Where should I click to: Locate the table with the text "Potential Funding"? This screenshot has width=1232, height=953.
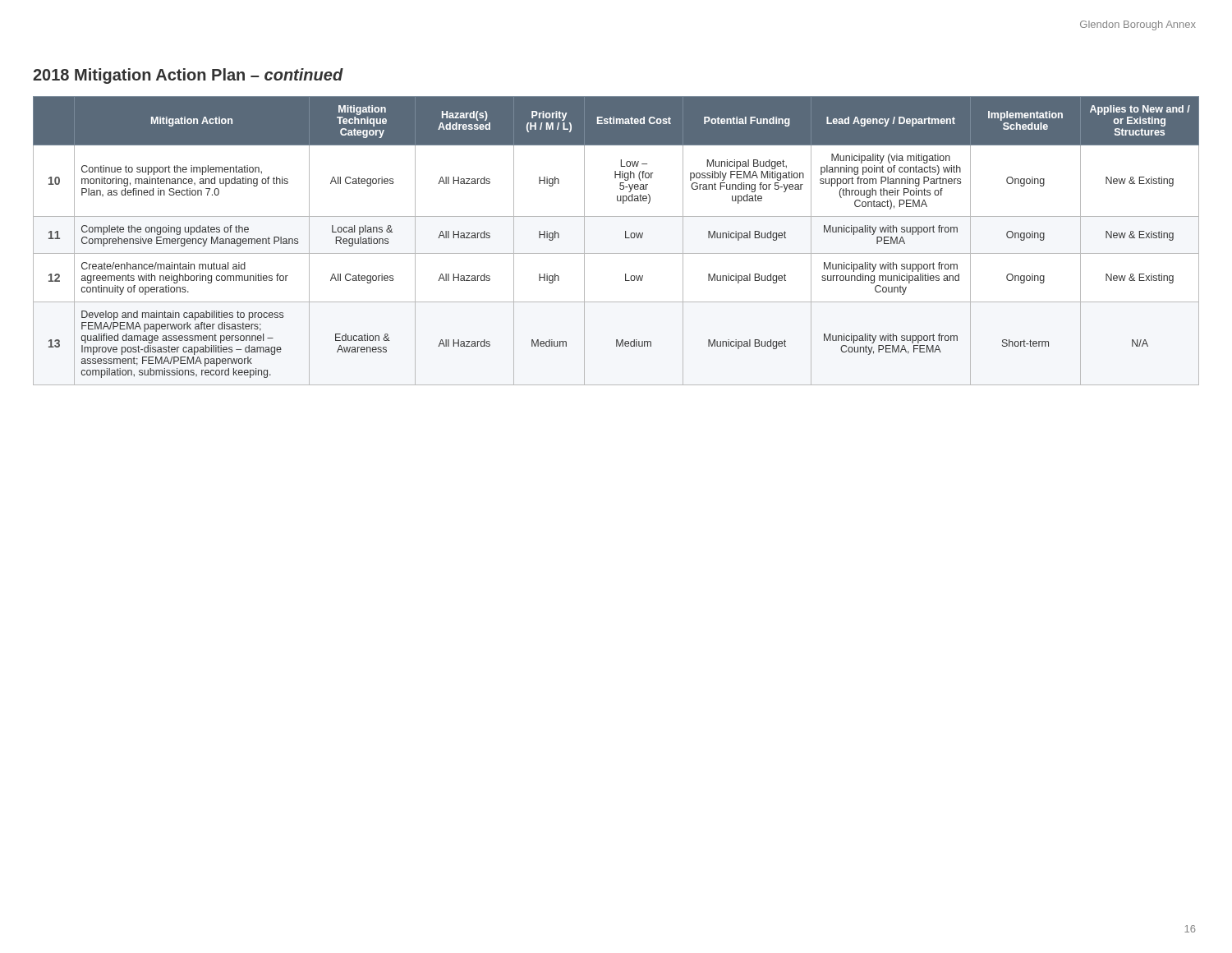[616, 241]
